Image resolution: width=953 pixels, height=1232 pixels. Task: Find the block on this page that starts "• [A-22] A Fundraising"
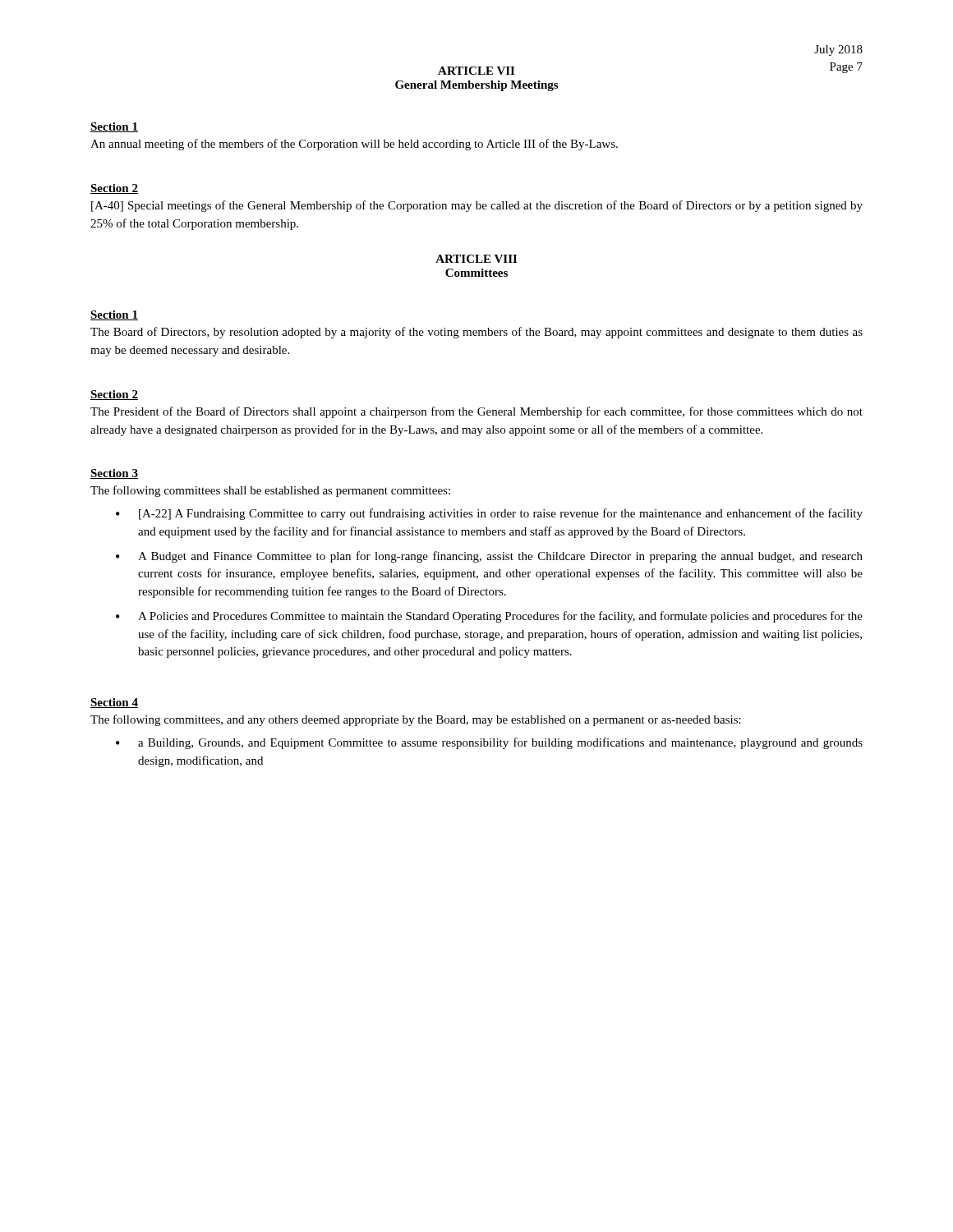[x=489, y=523]
